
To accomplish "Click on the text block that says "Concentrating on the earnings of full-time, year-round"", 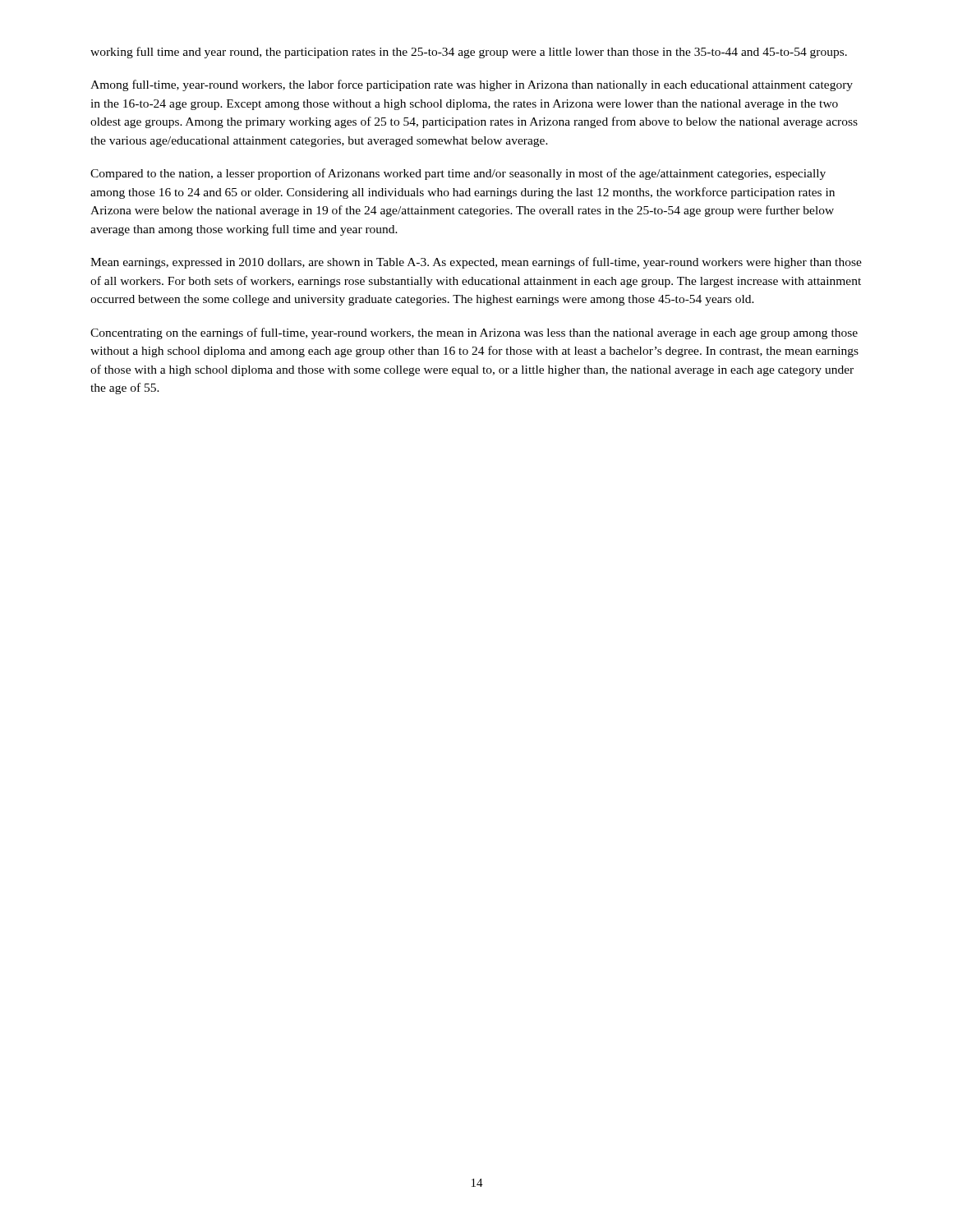I will 474,360.
